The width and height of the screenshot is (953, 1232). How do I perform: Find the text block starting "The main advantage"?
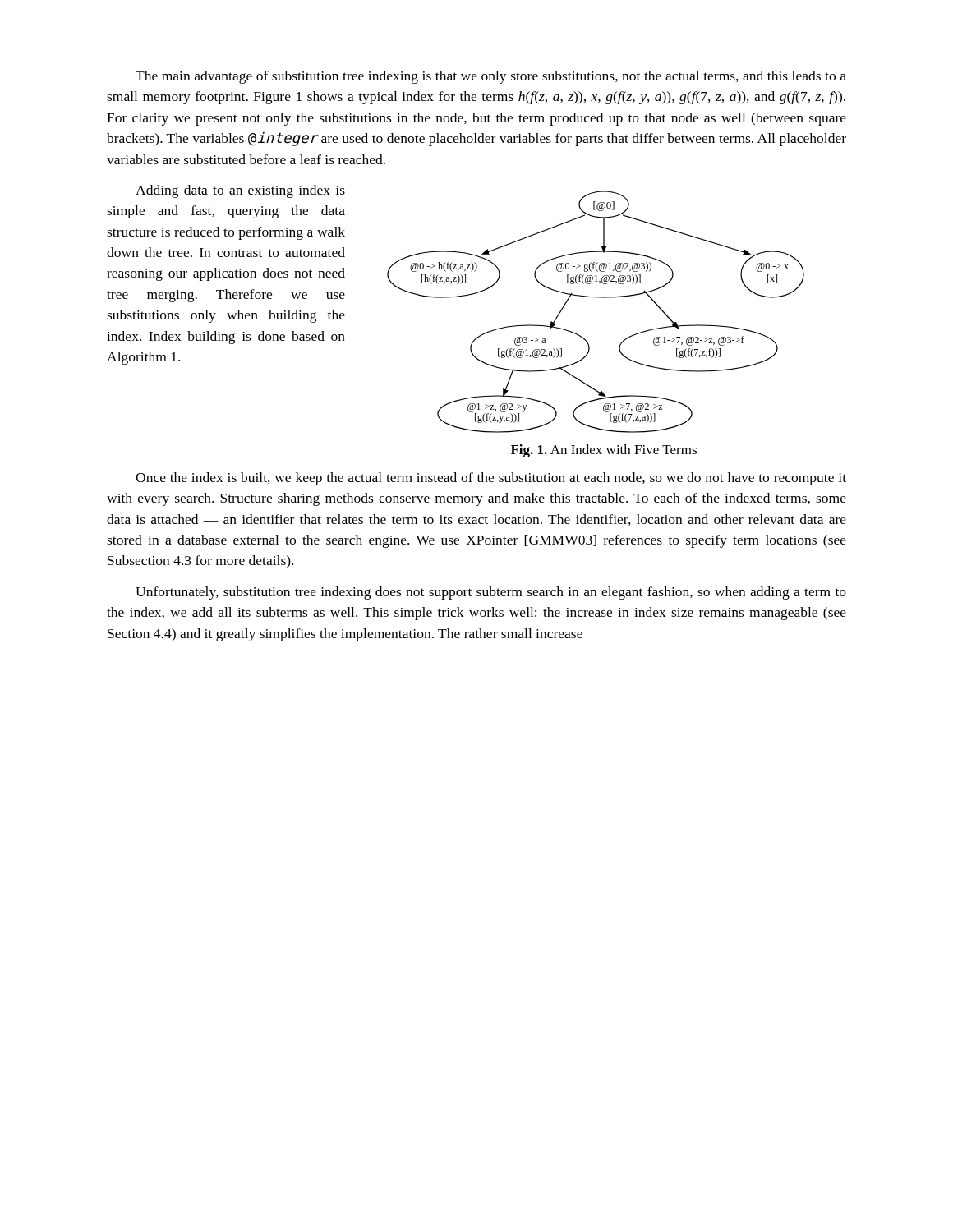tap(476, 118)
